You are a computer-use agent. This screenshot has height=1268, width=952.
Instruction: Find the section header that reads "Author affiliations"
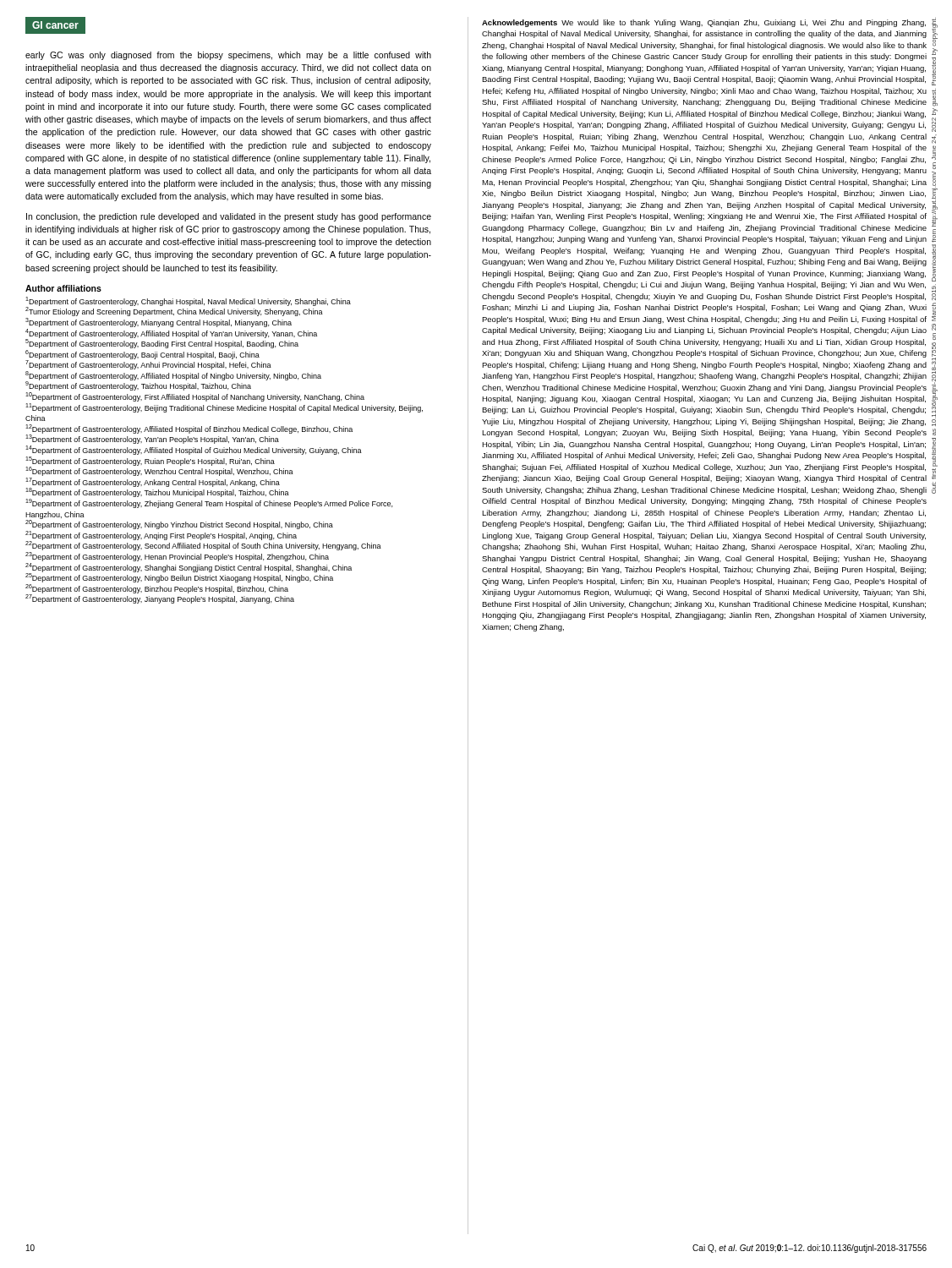click(63, 288)
